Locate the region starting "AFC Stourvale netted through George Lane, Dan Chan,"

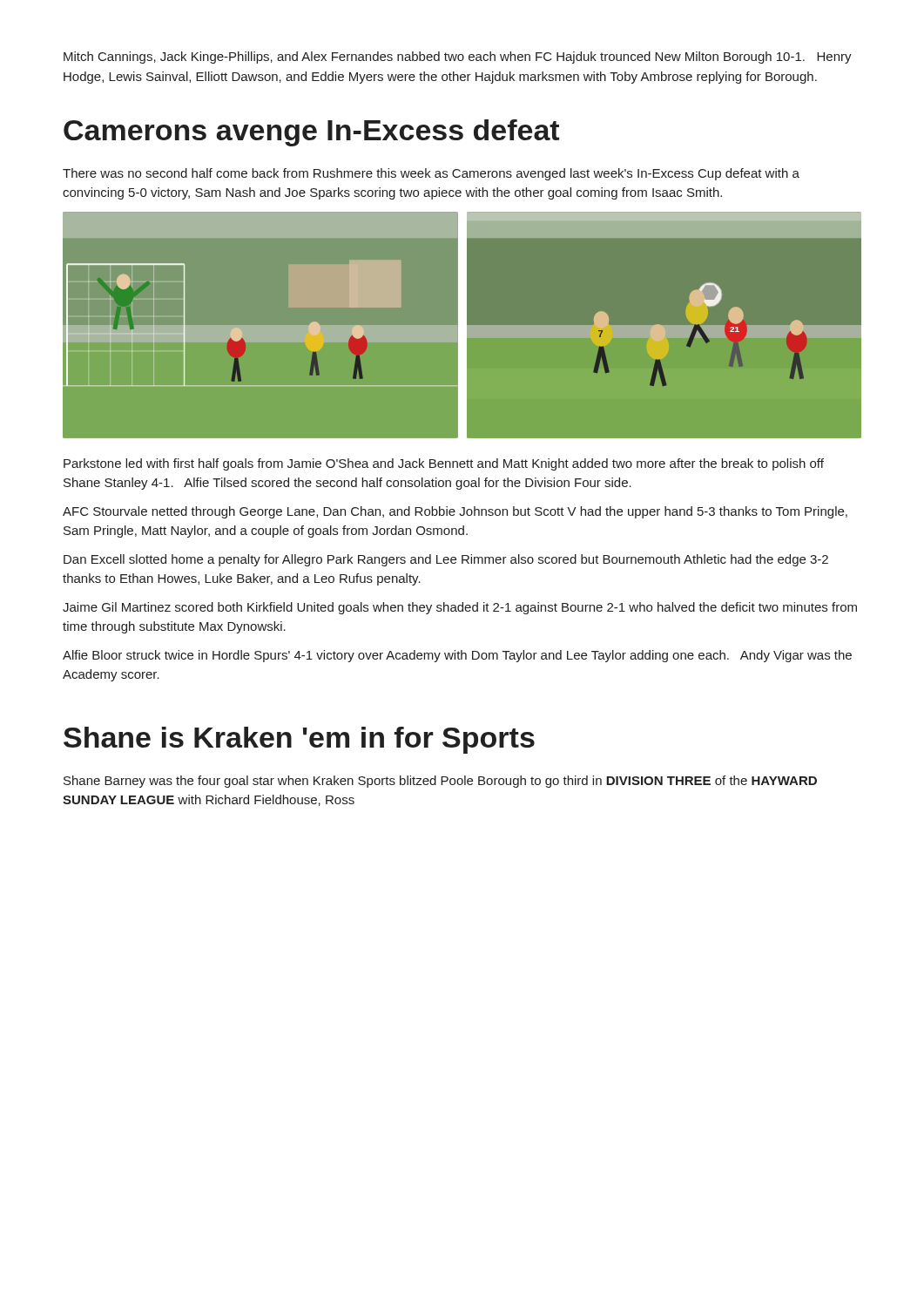click(455, 521)
